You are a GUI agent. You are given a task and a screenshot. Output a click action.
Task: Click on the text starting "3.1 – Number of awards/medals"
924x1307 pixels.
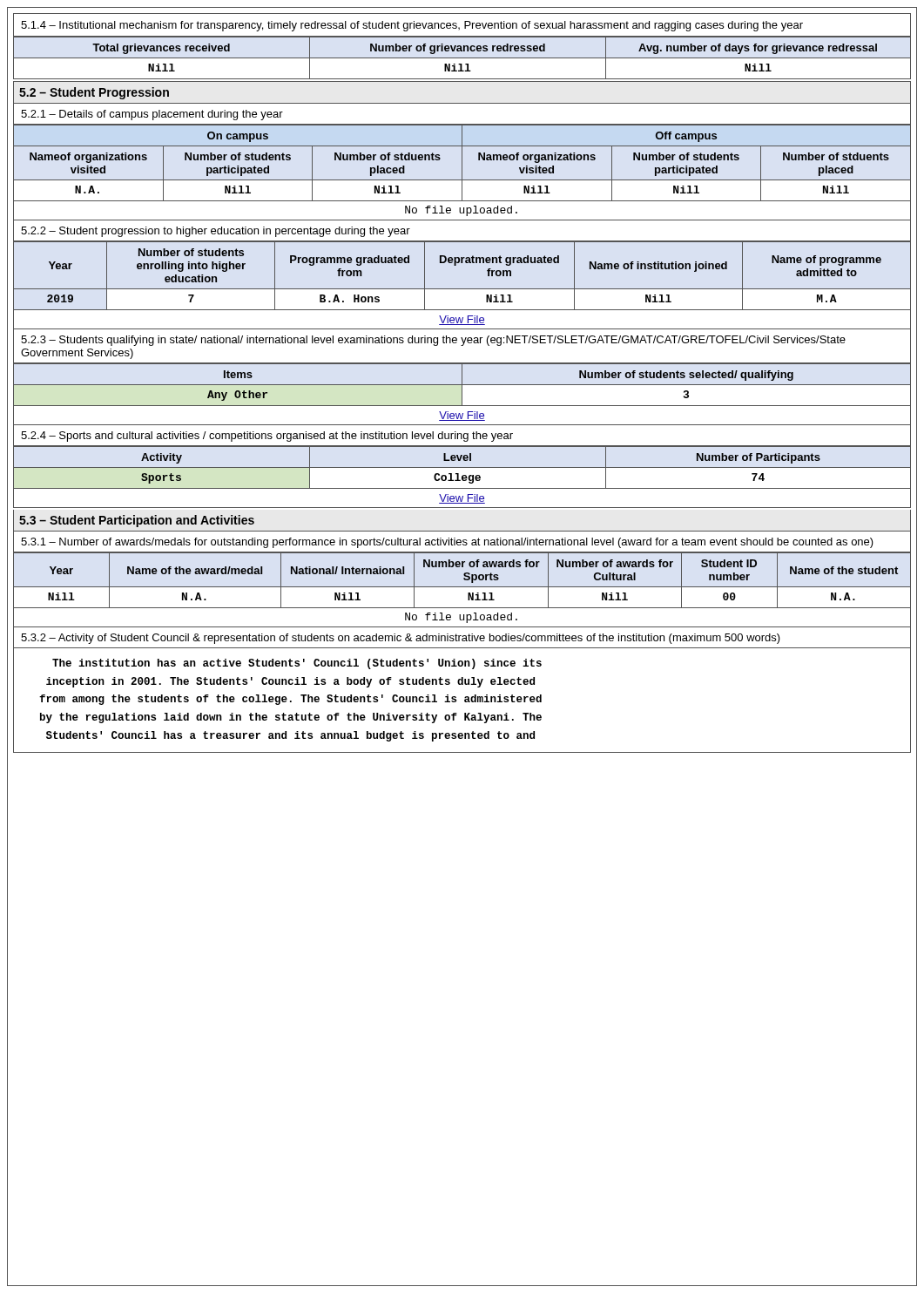pyautogui.click(x=447, y=541)
